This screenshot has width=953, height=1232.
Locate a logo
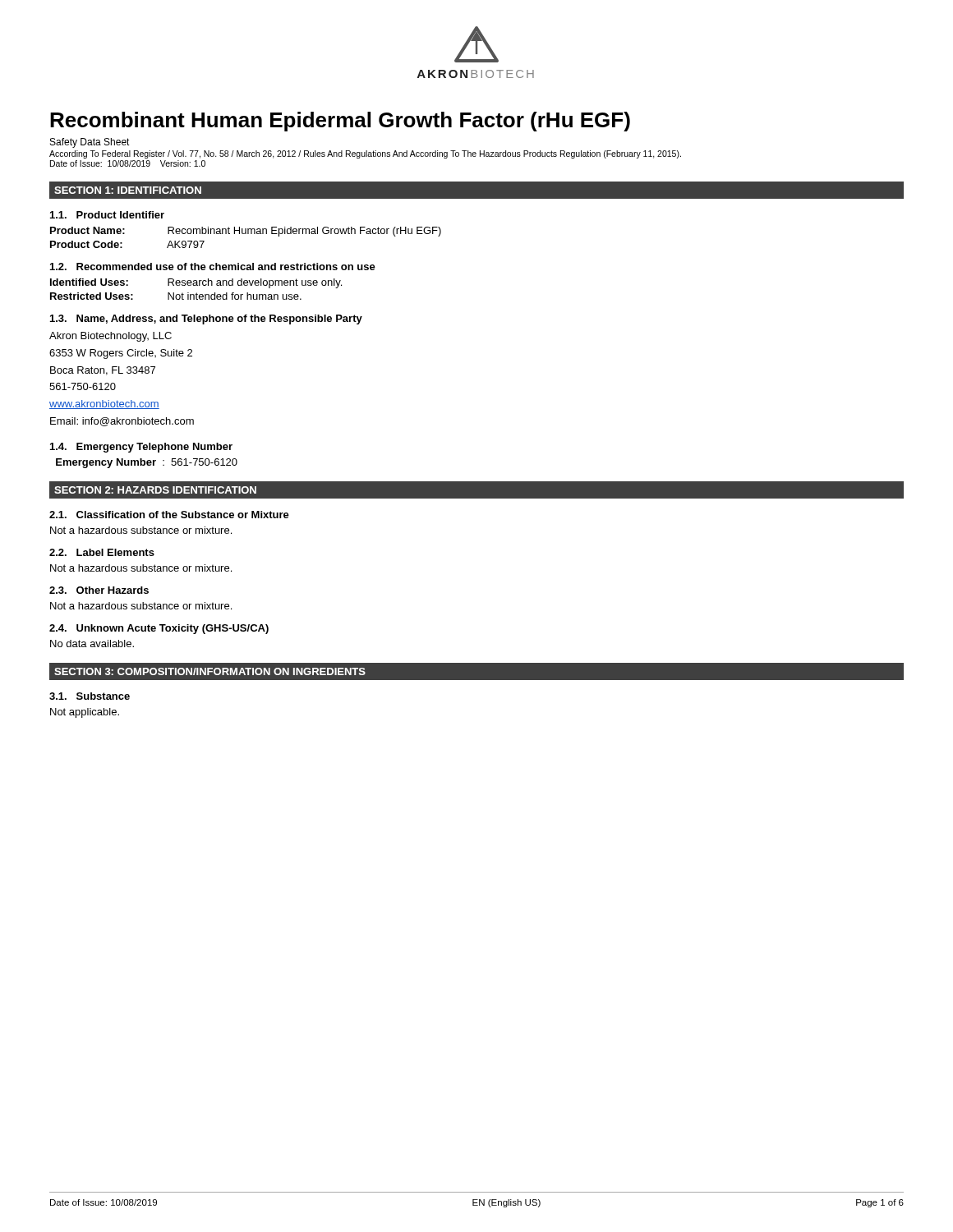point(476,59)
